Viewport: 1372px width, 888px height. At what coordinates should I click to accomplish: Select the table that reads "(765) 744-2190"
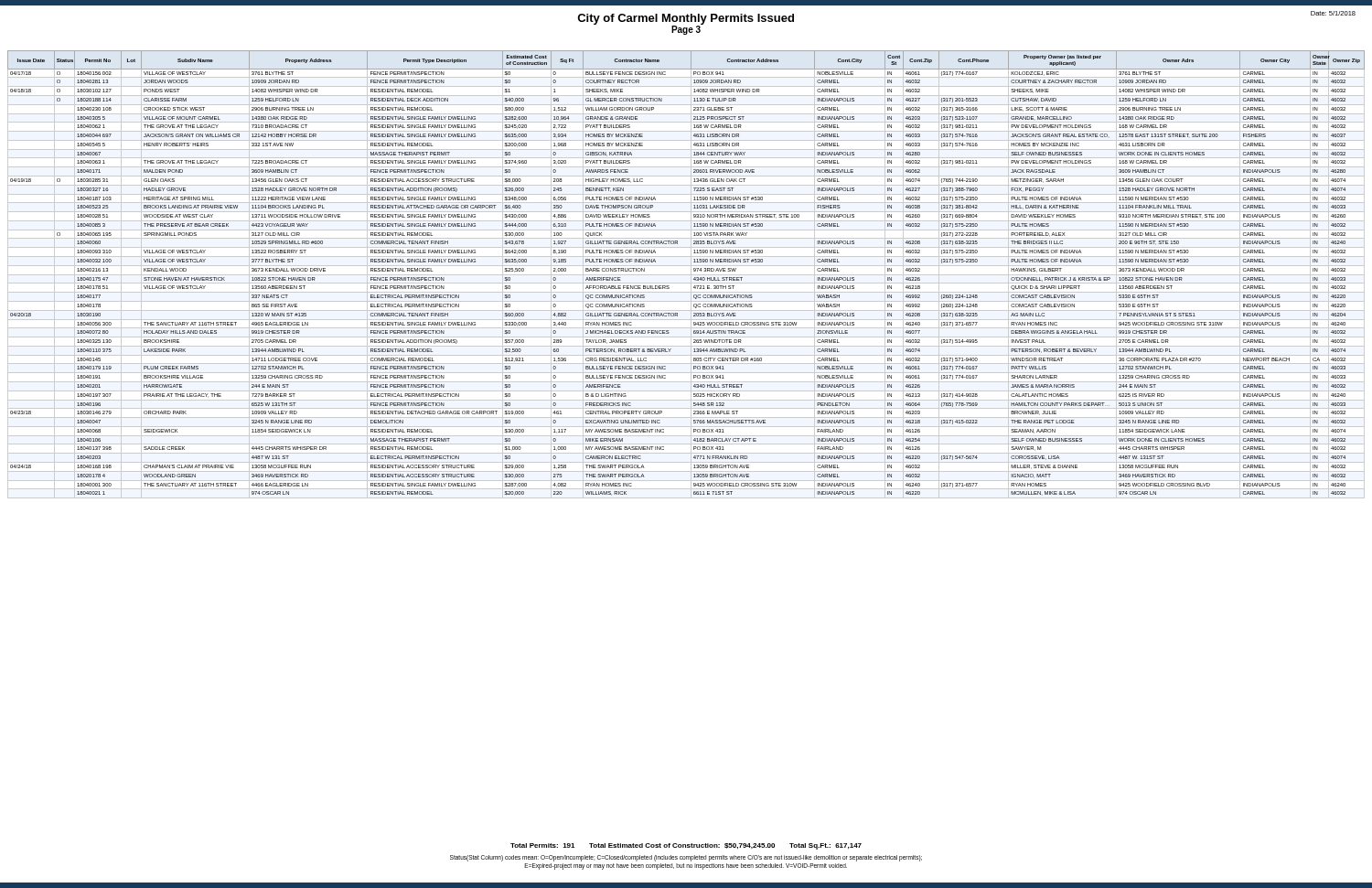pyautogui.click(x=686, y=274)
